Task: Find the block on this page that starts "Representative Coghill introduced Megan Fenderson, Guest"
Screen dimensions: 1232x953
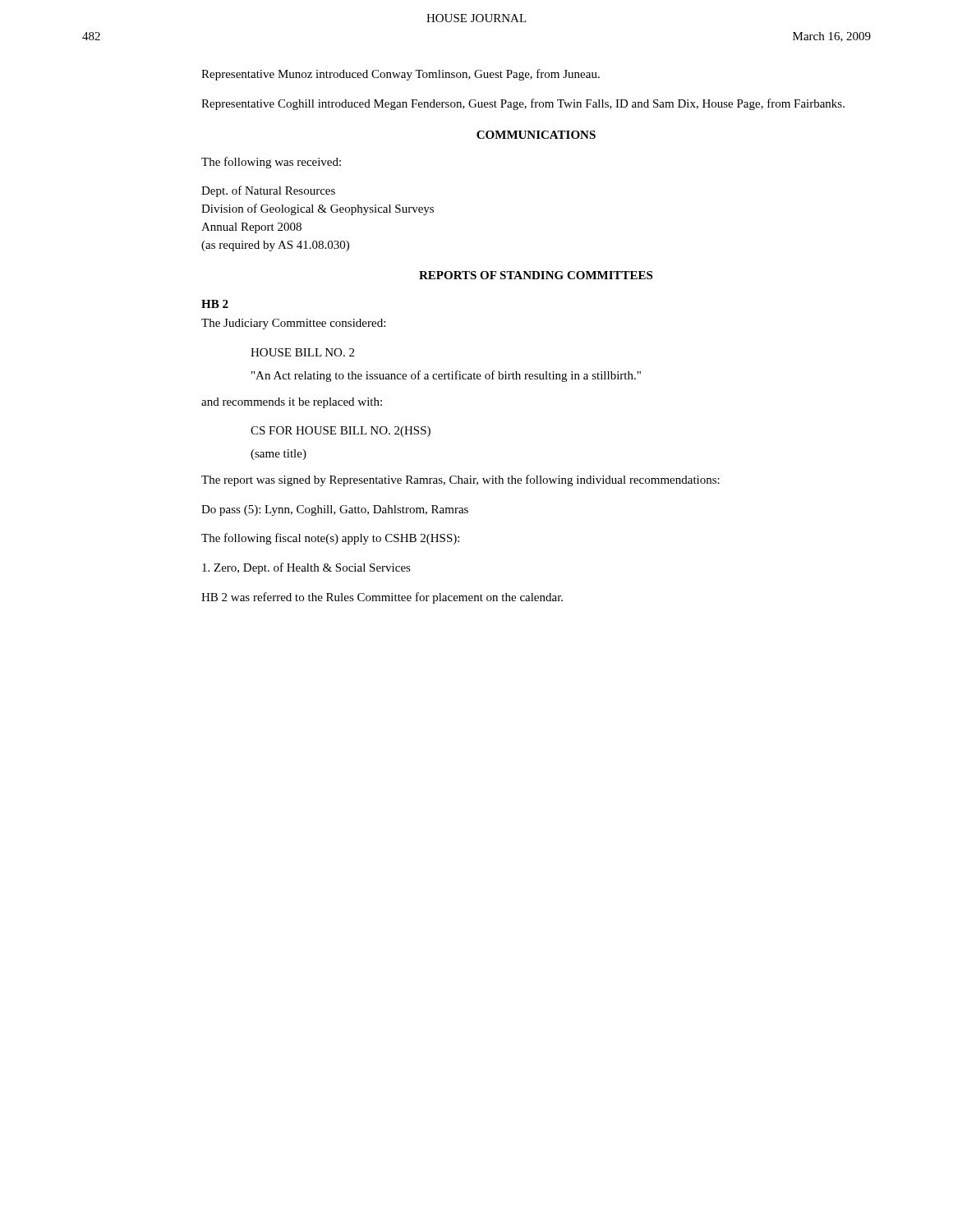Action: coord(536,104)
